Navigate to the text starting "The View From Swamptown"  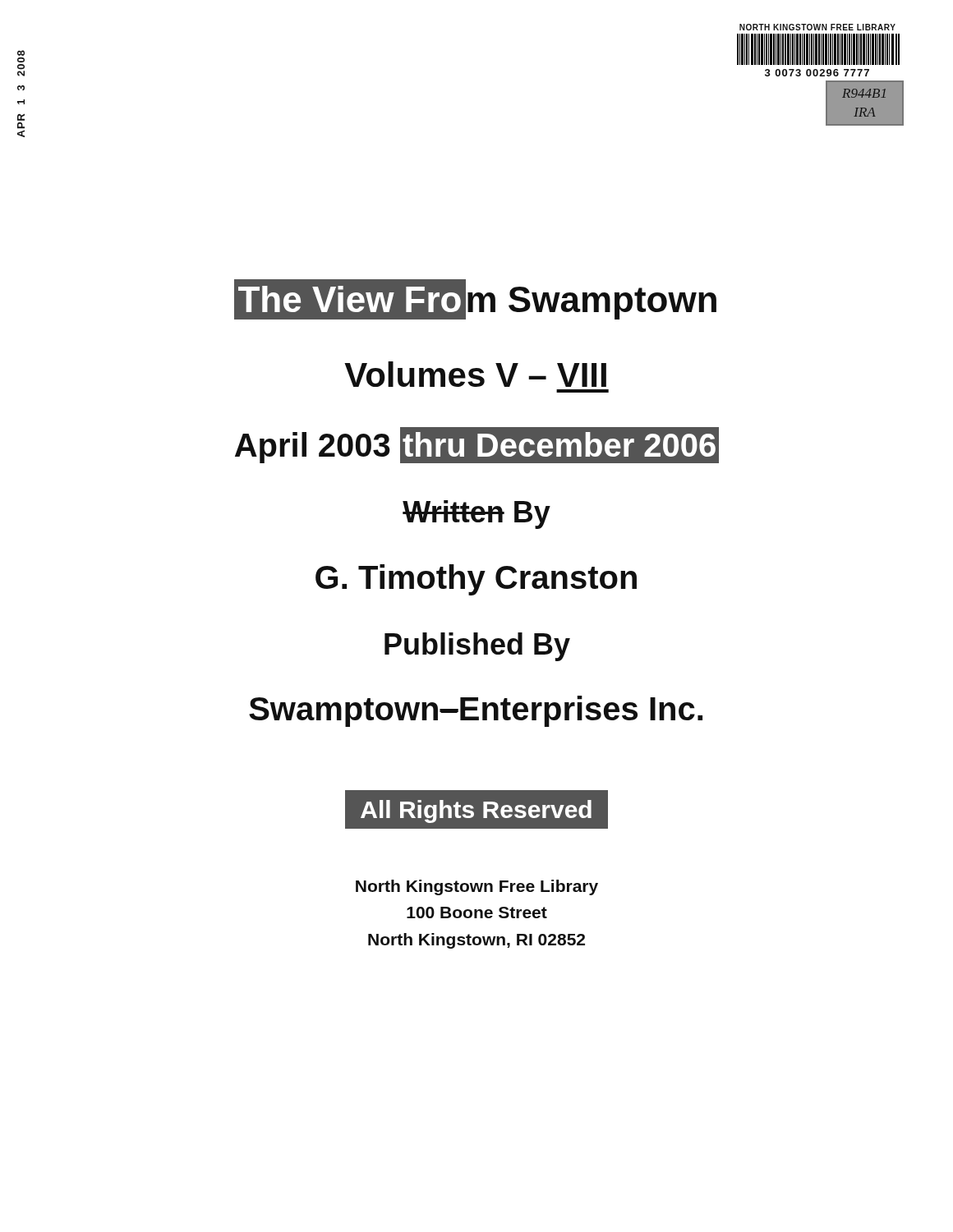click(x=476, y=299)
